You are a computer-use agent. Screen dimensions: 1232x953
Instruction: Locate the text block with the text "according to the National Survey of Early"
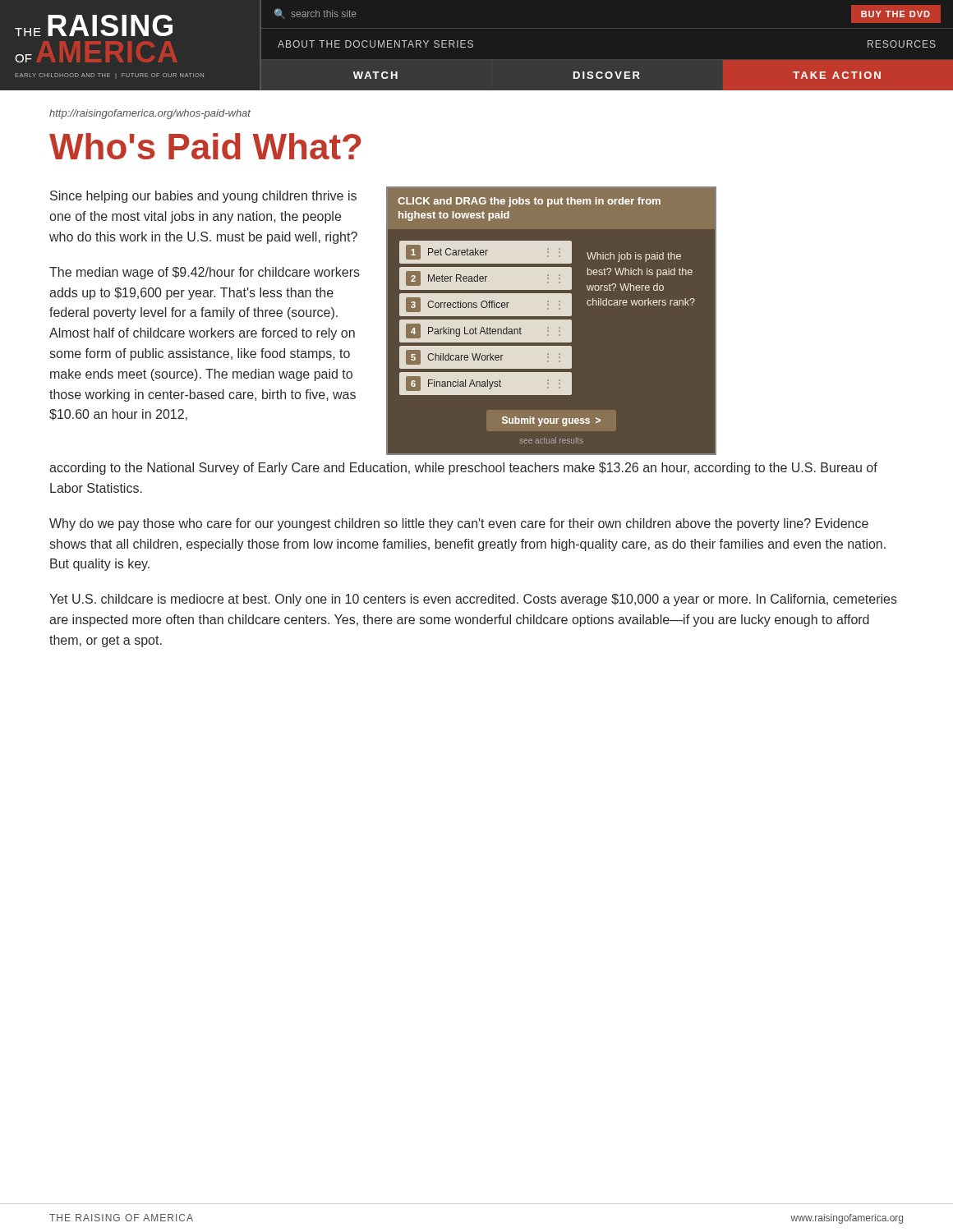(x=463, y=478)
